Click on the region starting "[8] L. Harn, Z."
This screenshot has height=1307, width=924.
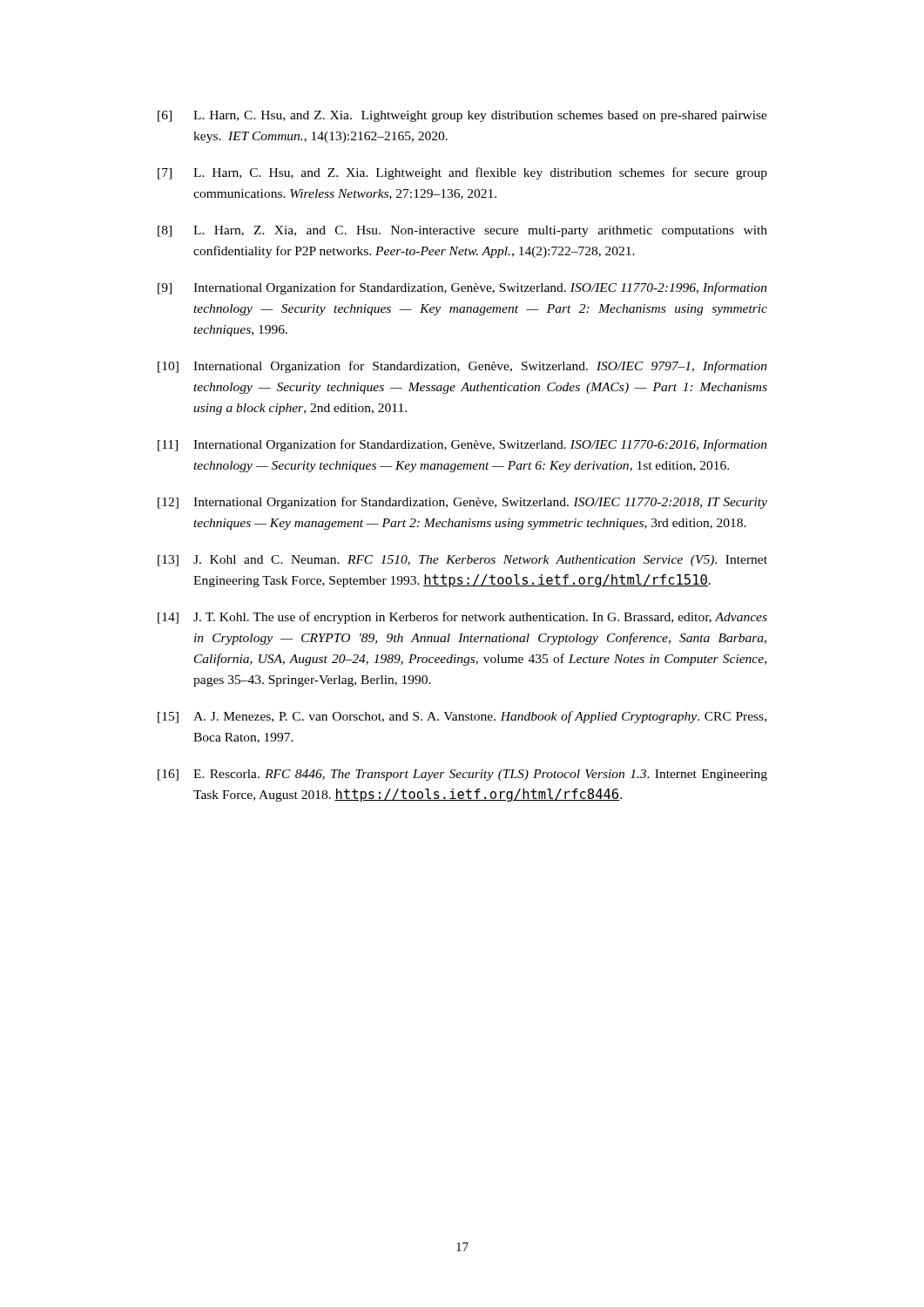pos(462,241)
